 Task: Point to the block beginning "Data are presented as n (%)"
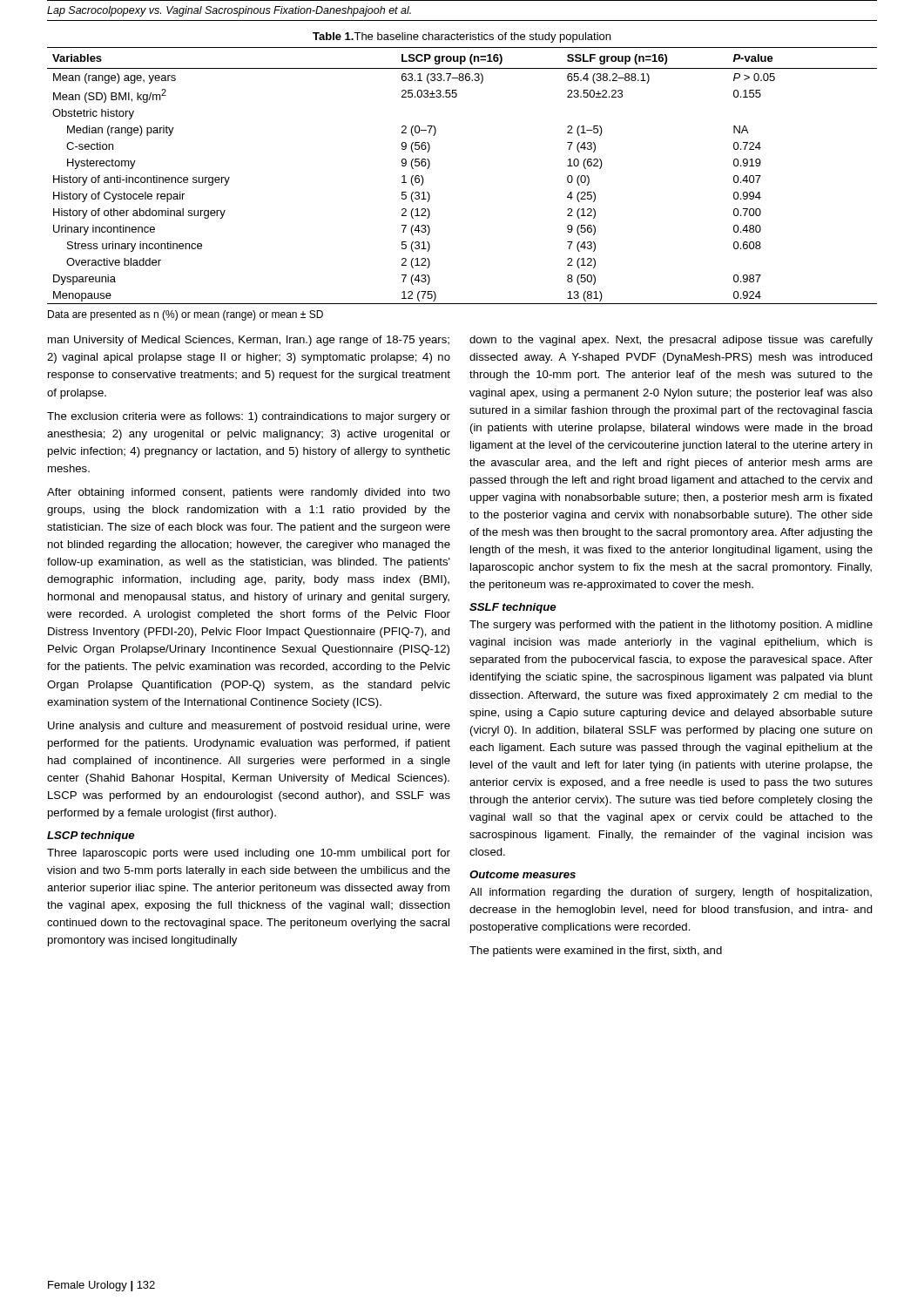(185, 315)
